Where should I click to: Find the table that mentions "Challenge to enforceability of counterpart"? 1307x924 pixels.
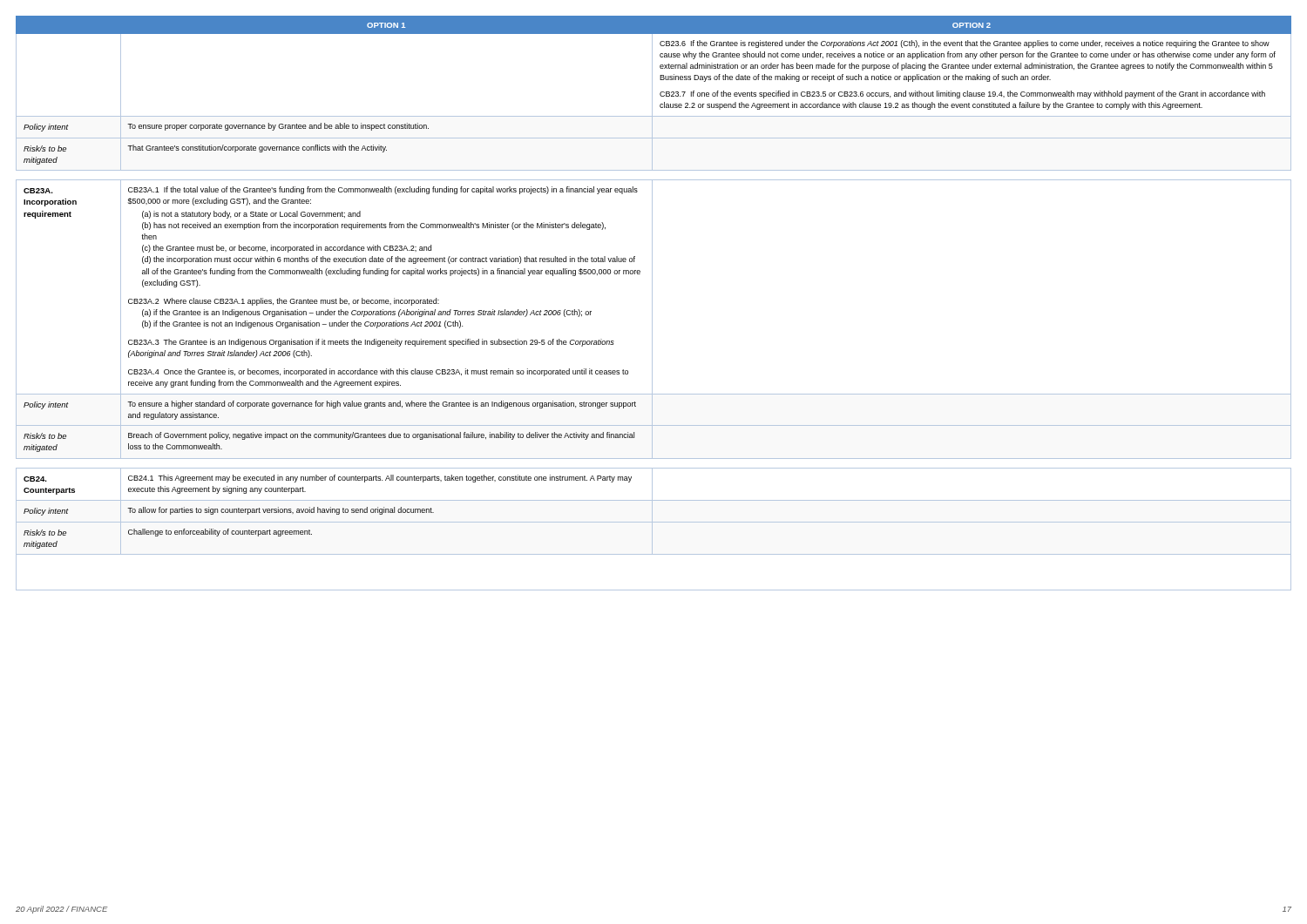click(x=654, y=529)
